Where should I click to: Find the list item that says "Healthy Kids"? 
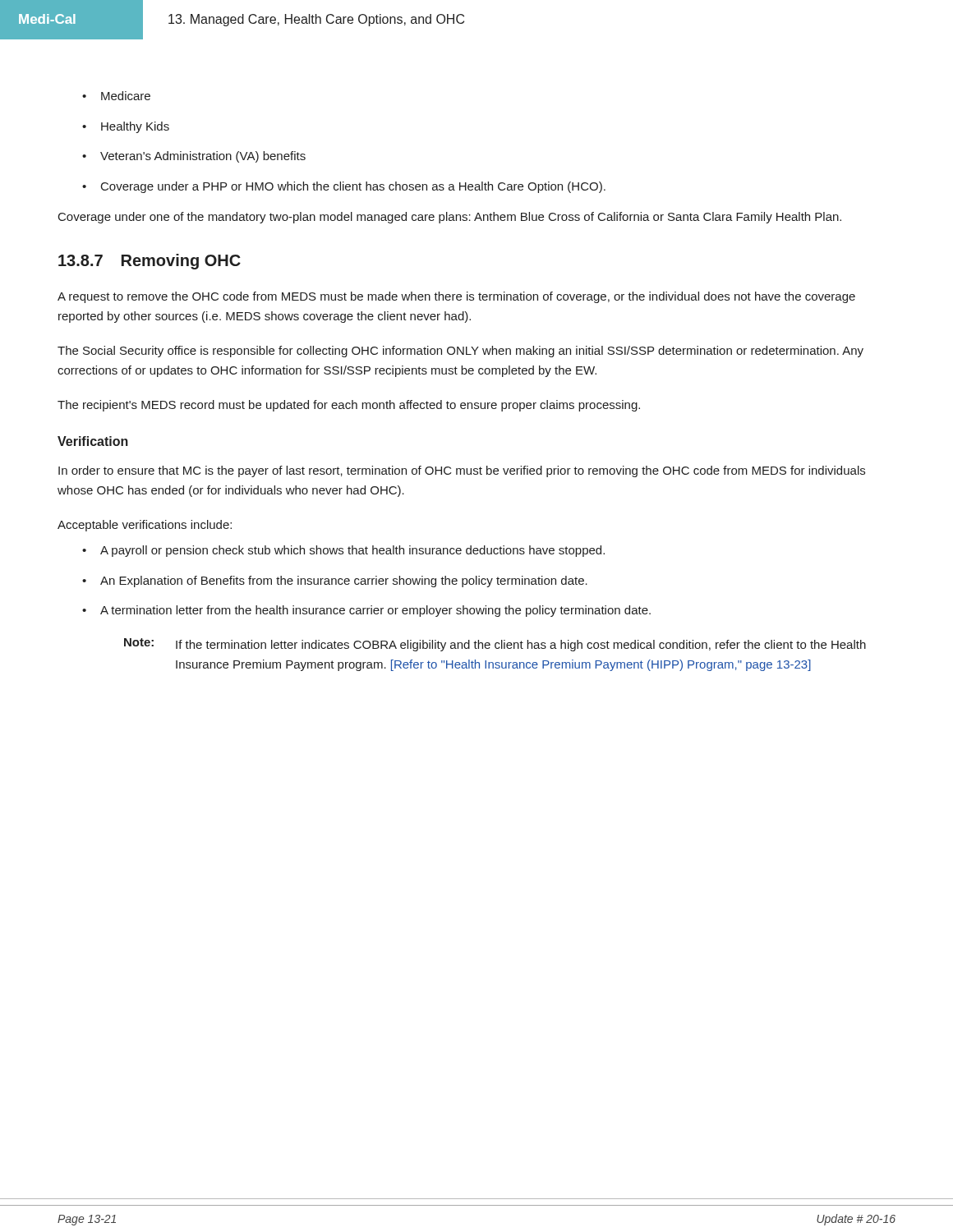tap(126, 127)
